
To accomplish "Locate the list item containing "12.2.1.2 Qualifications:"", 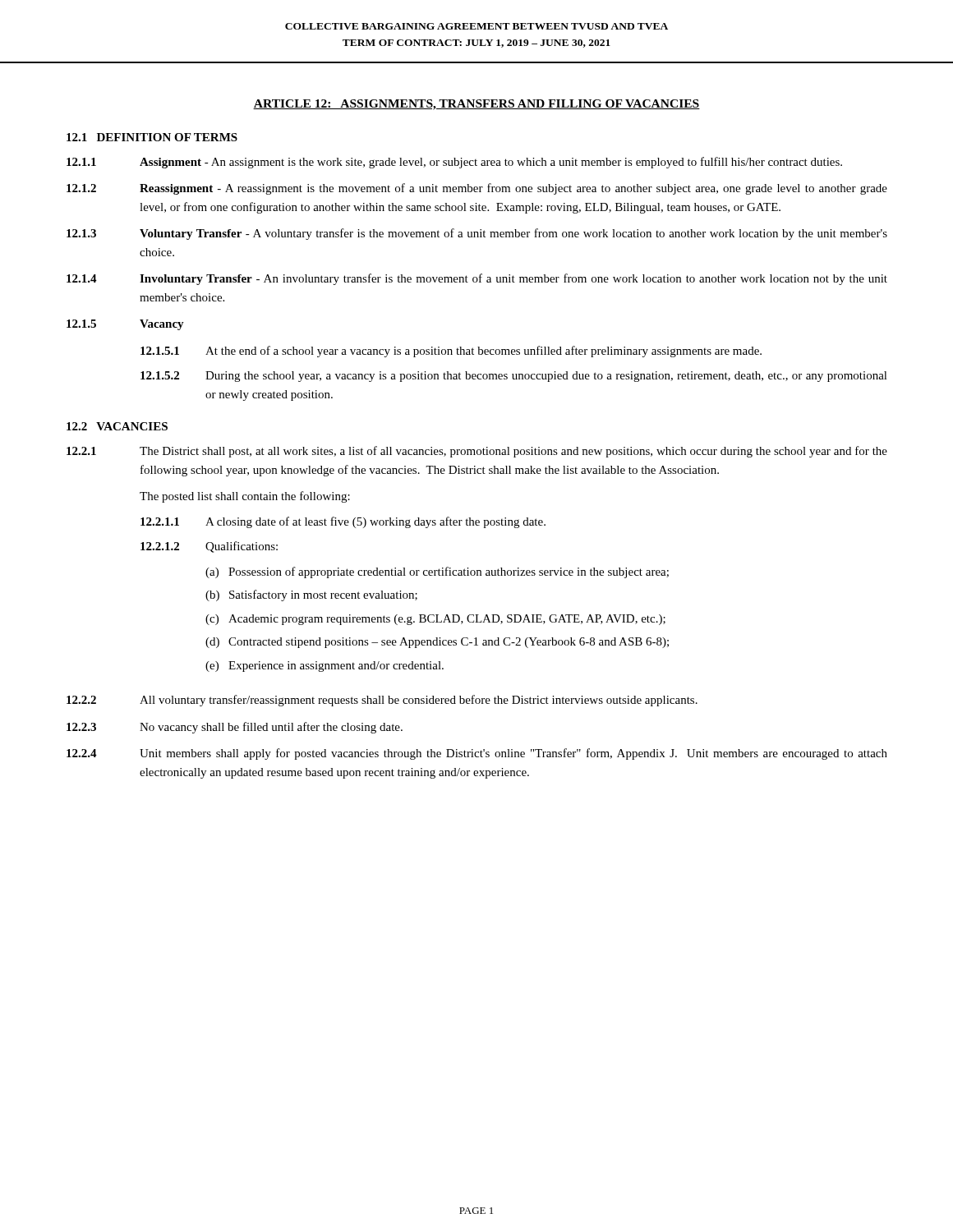I will point(209,547).
